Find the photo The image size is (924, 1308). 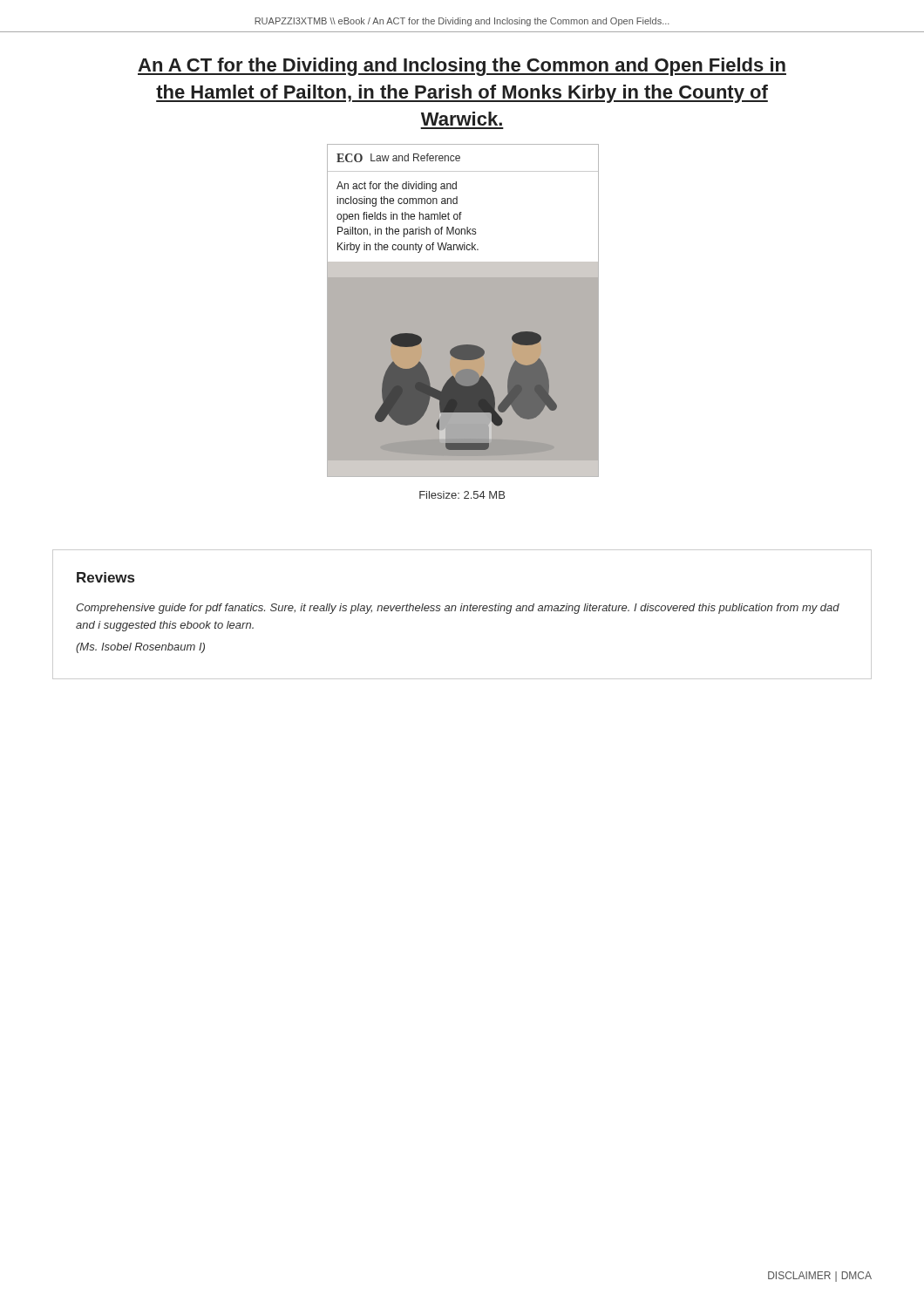pyautogui.click(x=462, y=310)
